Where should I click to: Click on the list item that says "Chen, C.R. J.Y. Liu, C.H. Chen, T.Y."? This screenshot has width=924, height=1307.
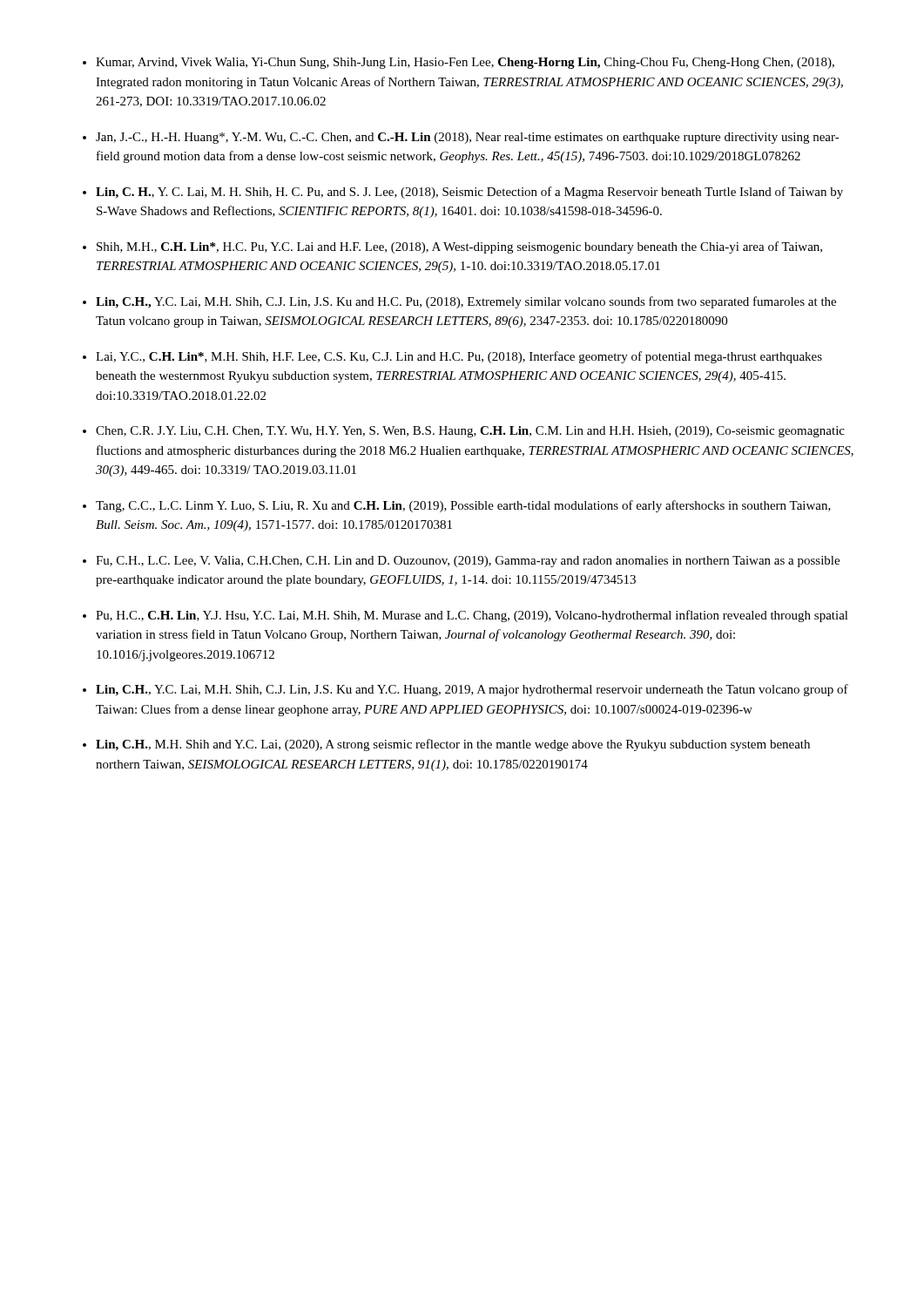pos(475,450)
